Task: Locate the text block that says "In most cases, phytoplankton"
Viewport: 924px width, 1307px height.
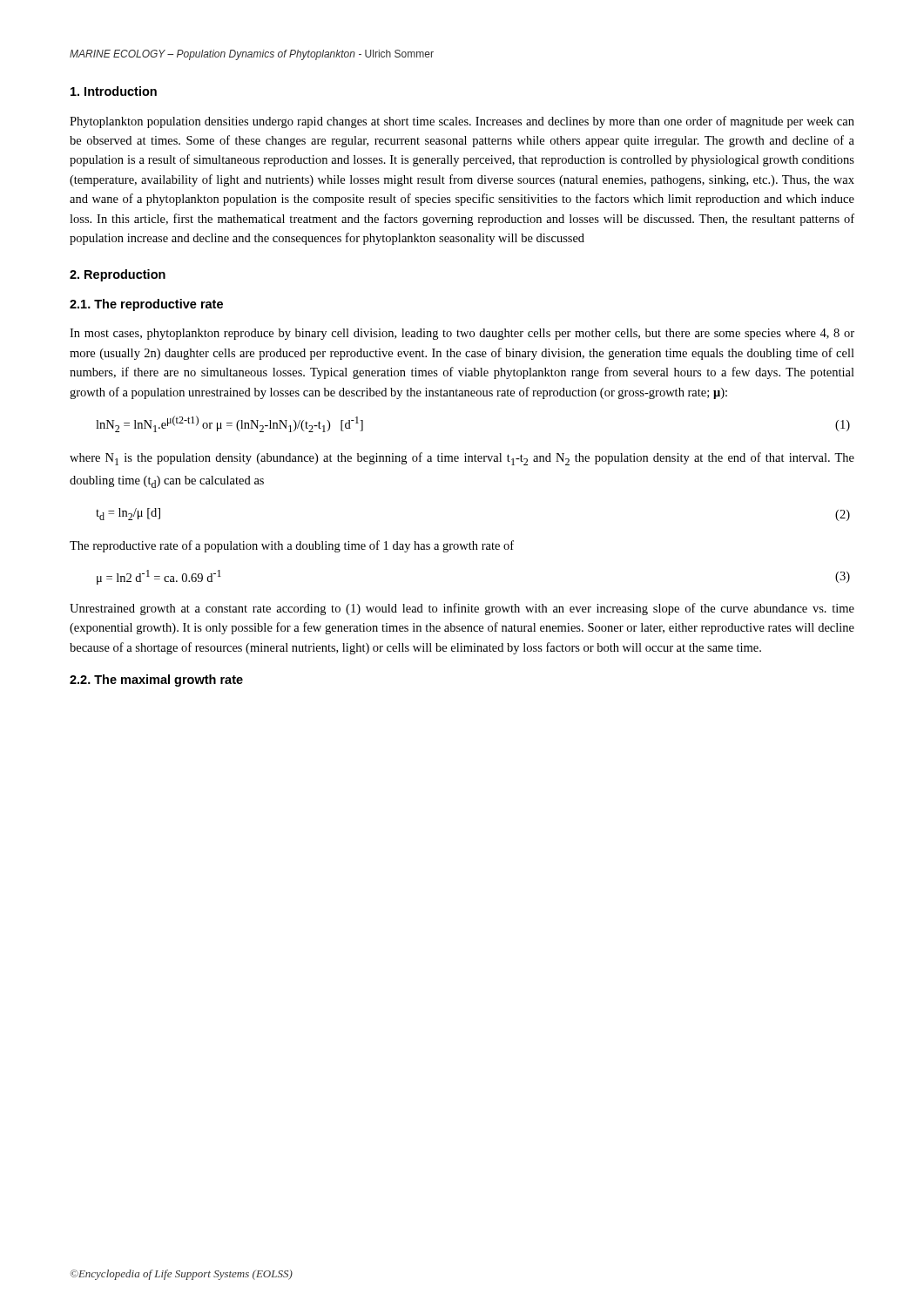Action: pos(462,363)
